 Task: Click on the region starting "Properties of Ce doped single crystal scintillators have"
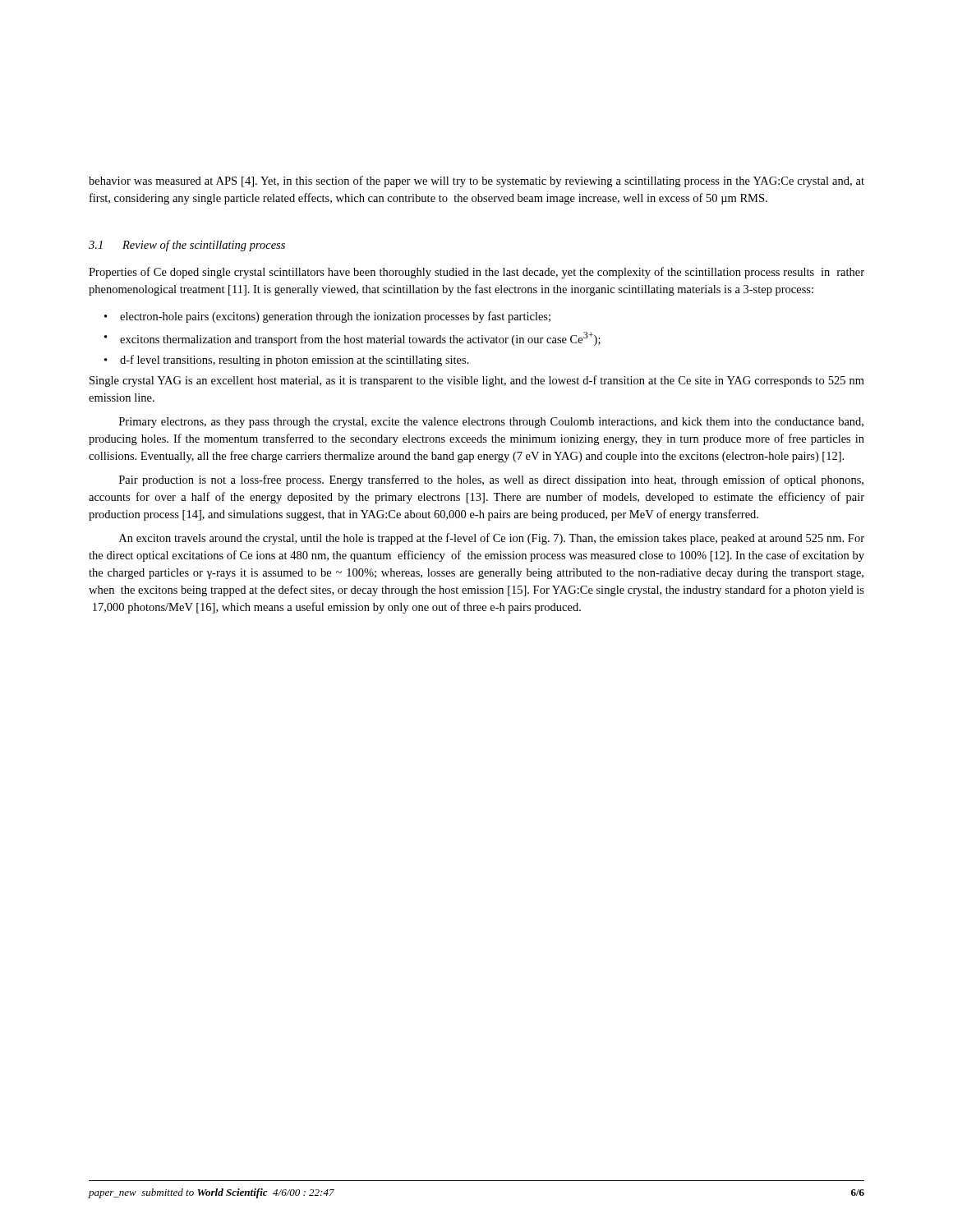coord(476,281)
